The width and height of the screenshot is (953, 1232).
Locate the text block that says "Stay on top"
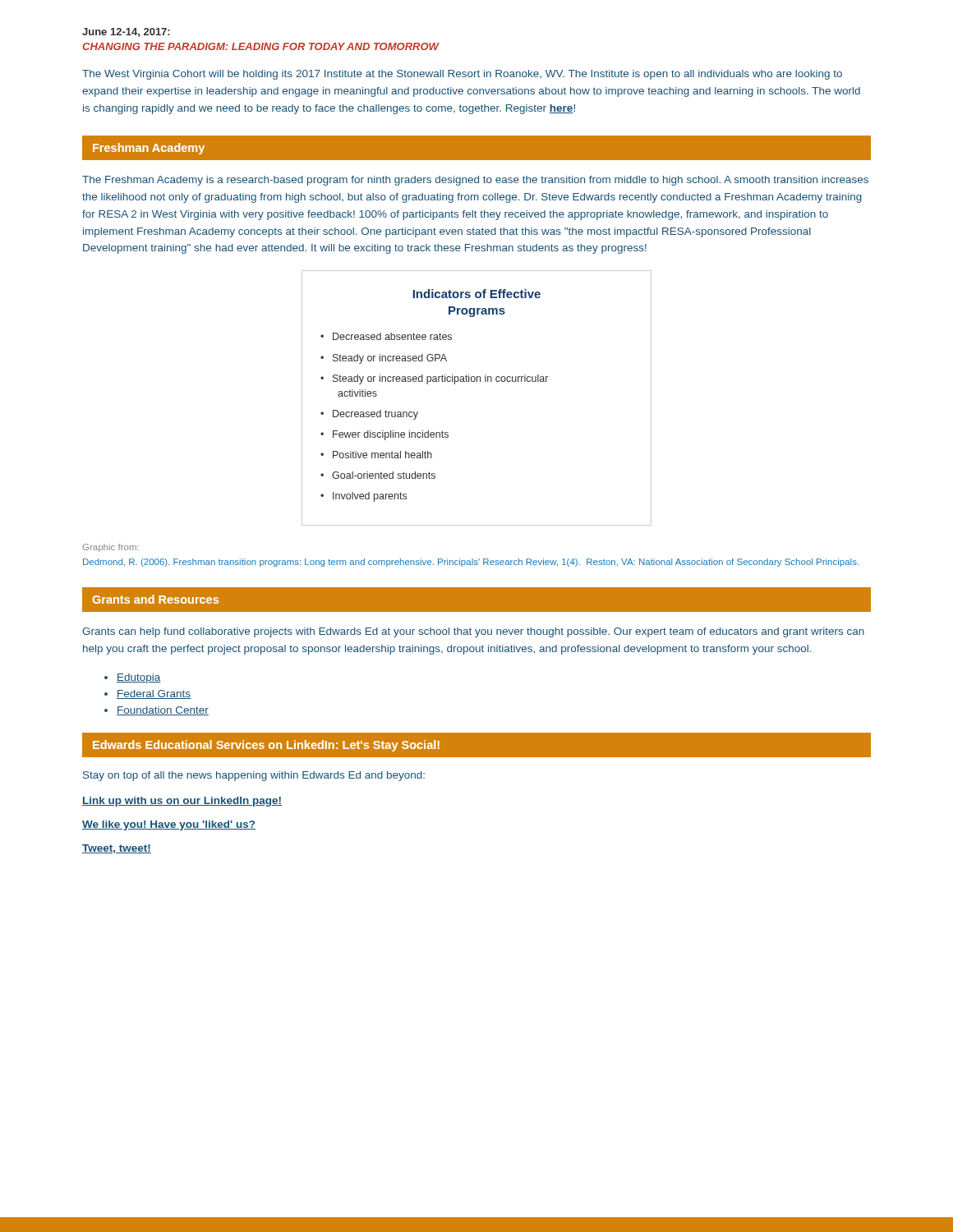tap(254, 775)
